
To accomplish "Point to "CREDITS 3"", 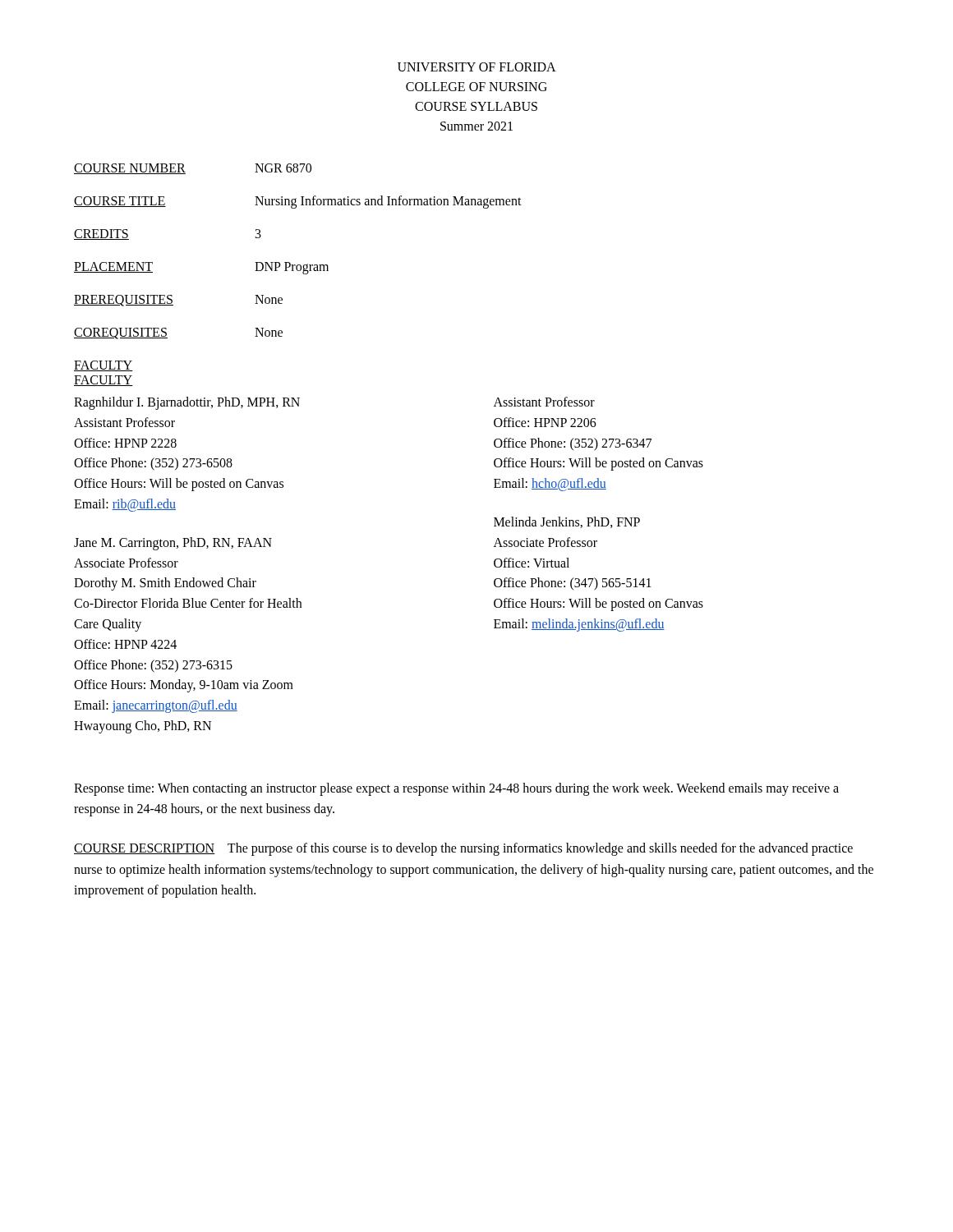I will click(101, 234).
